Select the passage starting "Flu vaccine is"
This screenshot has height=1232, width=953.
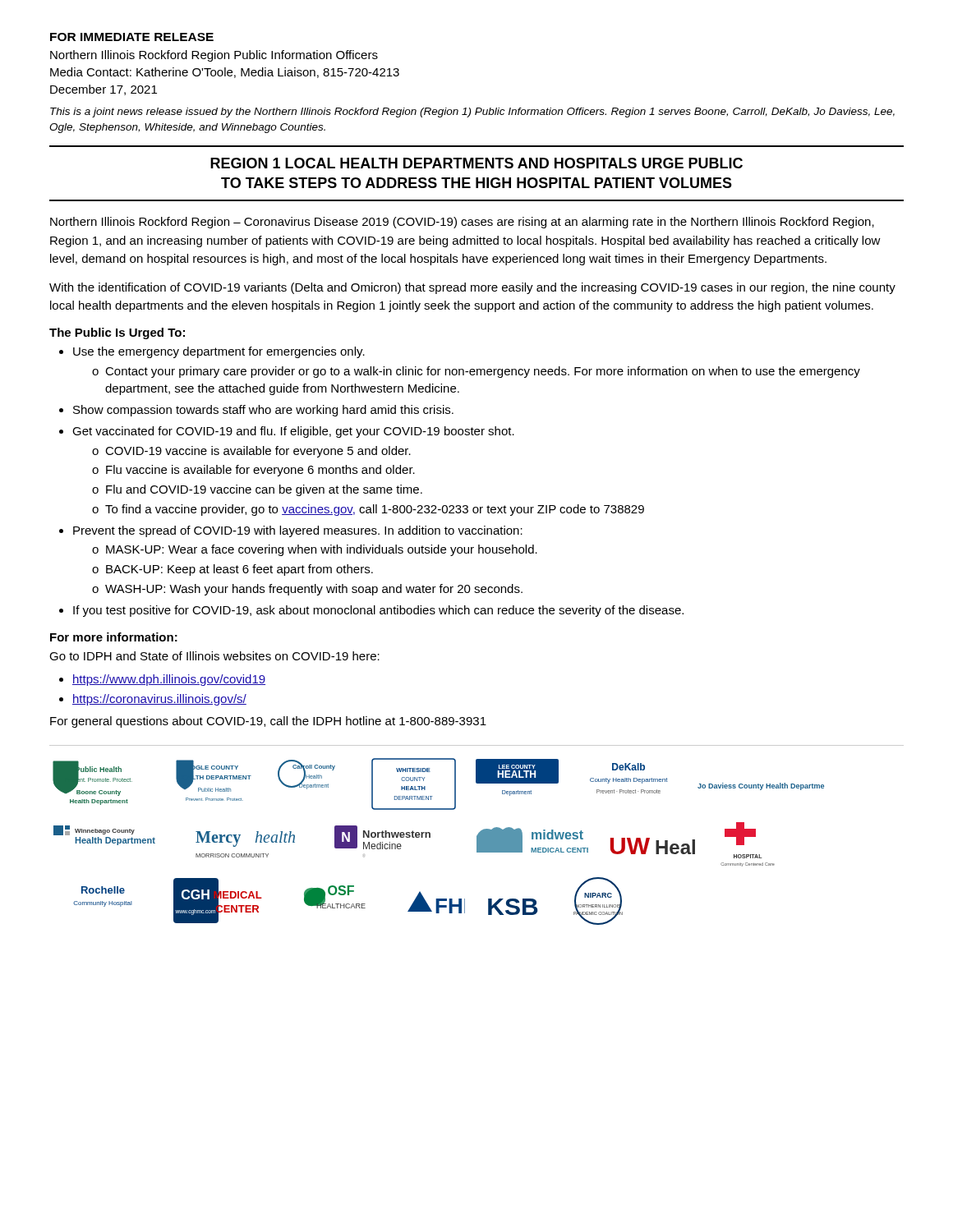(x=260, y=470)
